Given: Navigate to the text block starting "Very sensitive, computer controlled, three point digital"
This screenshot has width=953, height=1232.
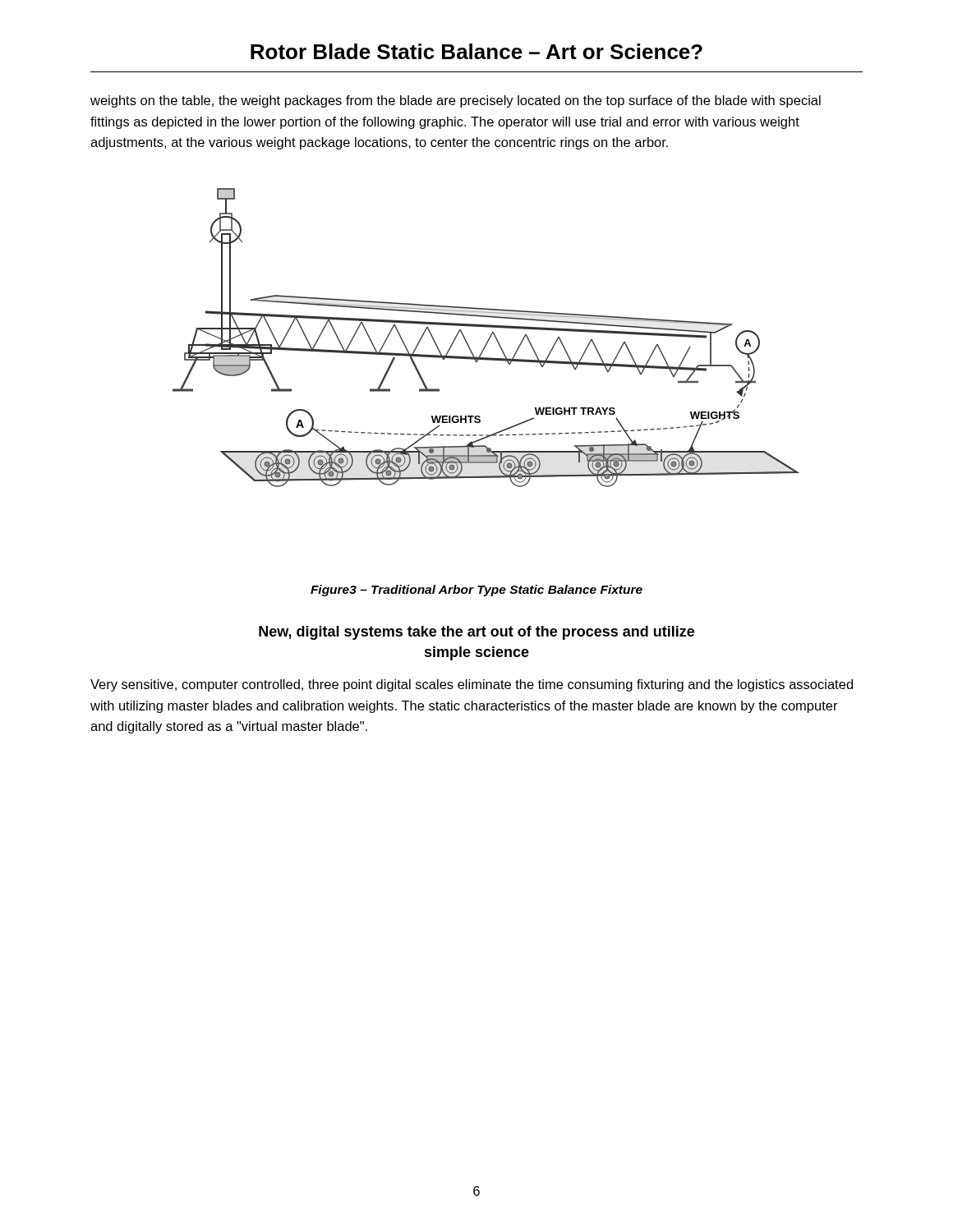Looking at the screenshot, I should point(472,705).
